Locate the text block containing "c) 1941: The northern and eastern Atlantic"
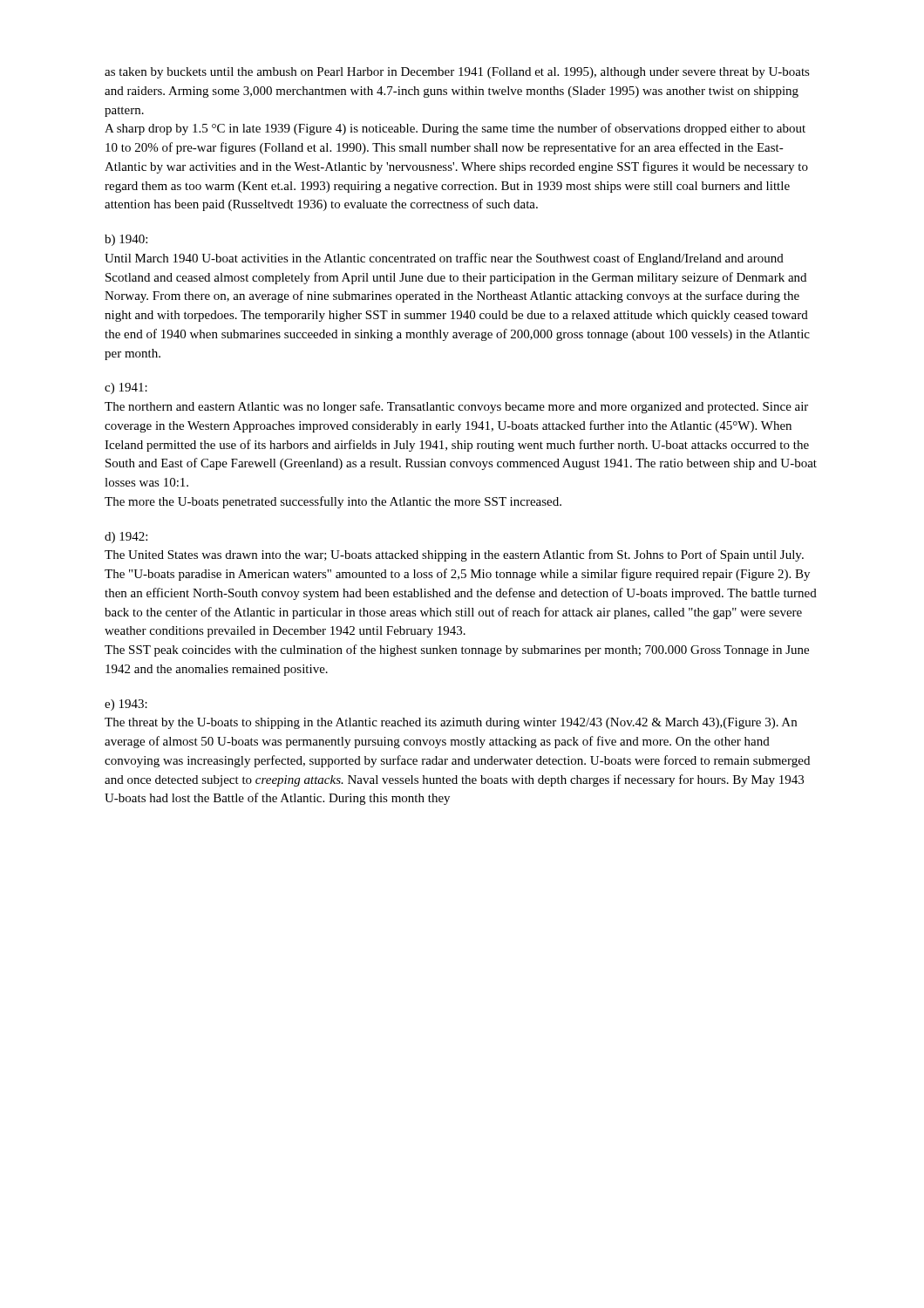This screenshot has width=924, height=1308. coord(462,445)
